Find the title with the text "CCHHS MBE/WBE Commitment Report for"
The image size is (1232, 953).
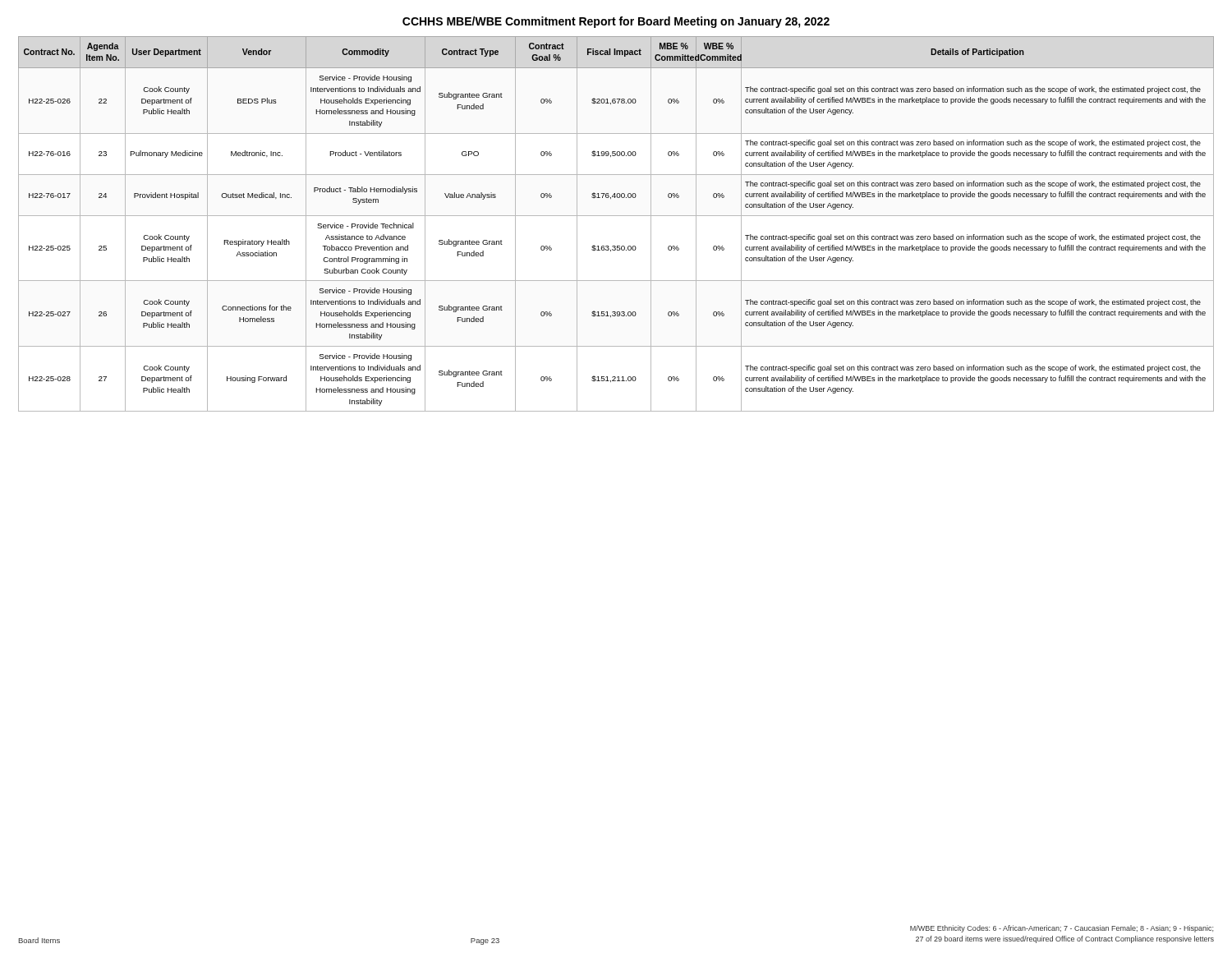click(616, 21)
